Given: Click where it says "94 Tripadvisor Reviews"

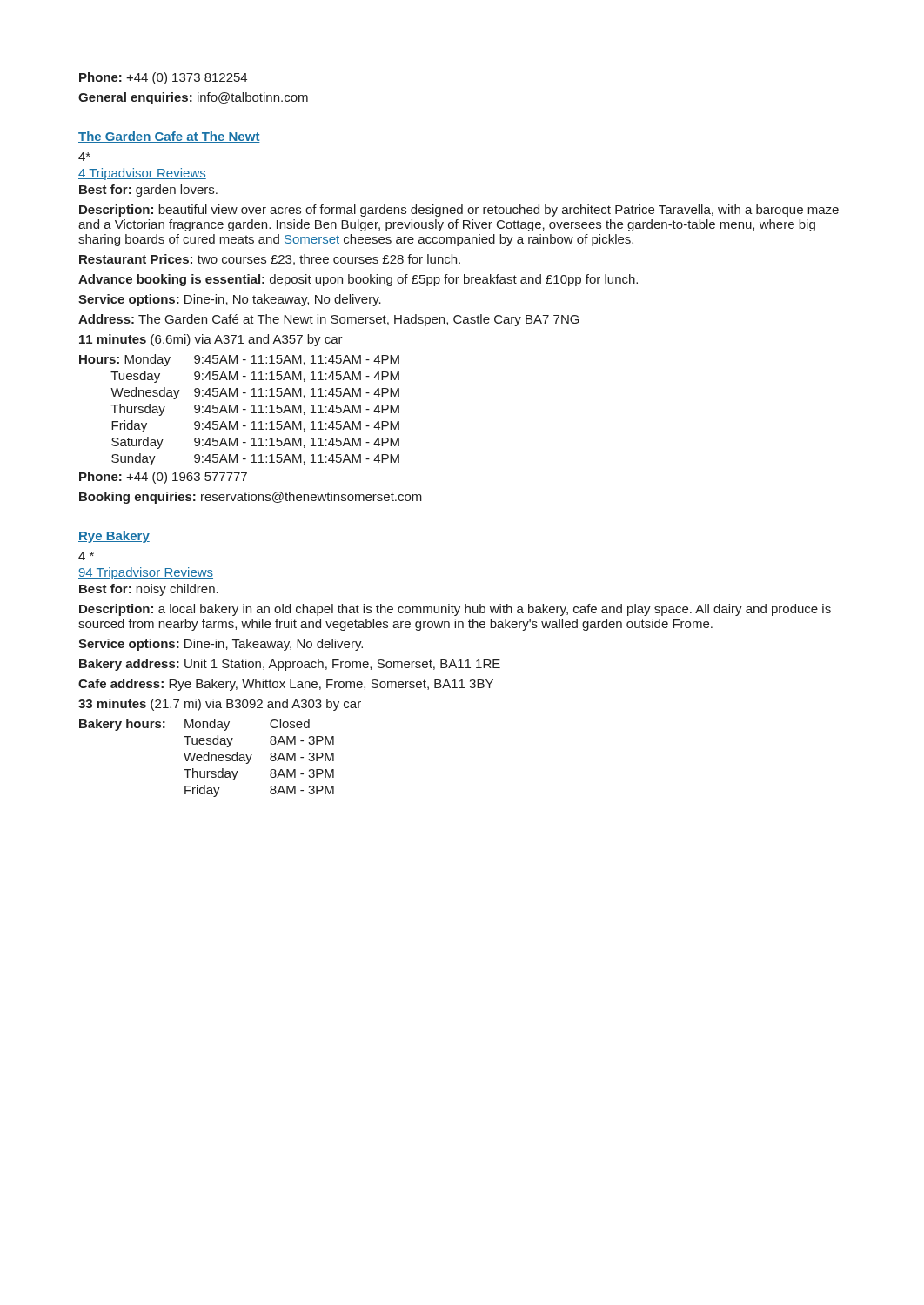Looking at the screenshot, I should (146, 572).
